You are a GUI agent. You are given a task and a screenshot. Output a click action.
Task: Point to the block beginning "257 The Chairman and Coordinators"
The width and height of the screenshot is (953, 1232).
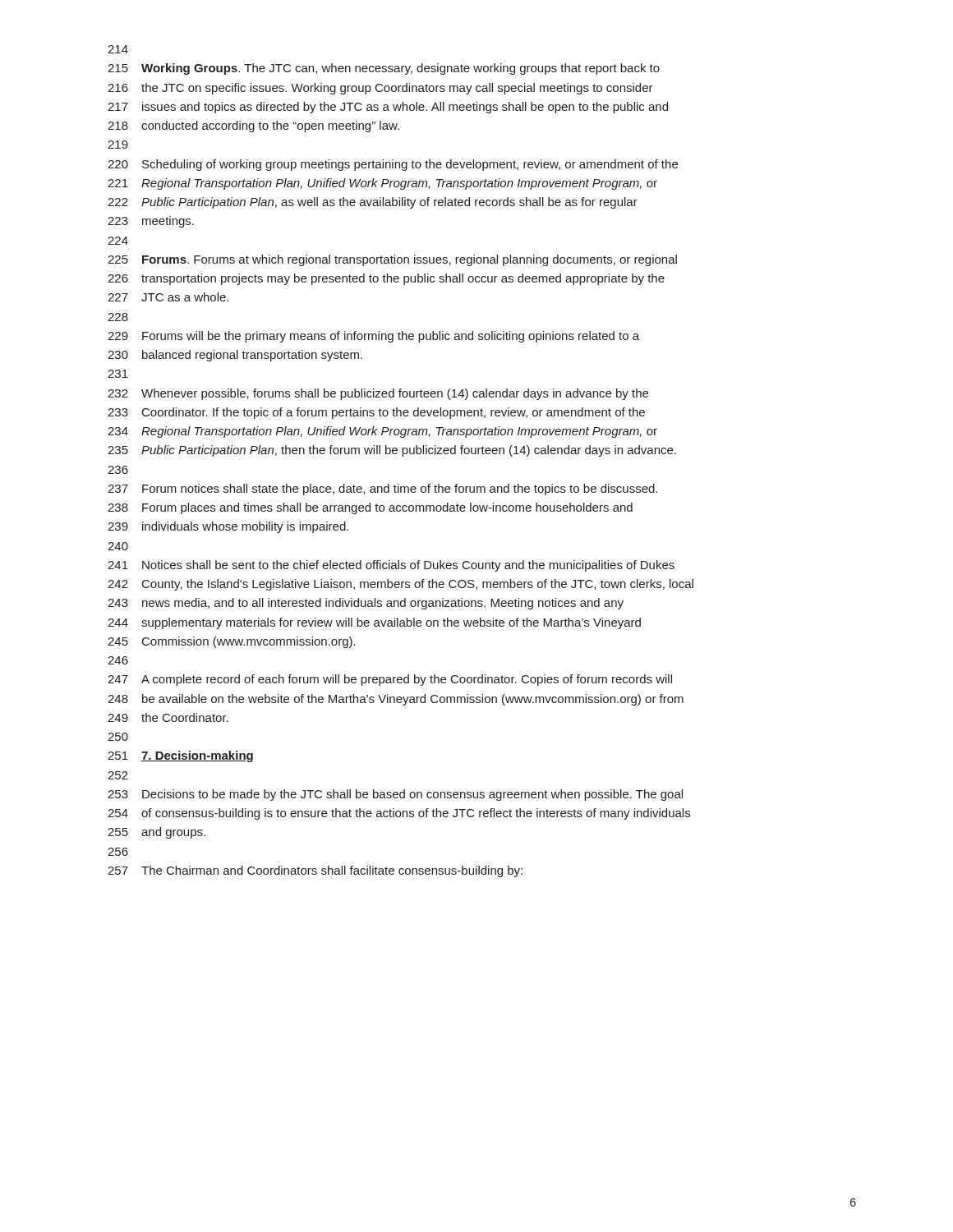[x=476, y=870]
